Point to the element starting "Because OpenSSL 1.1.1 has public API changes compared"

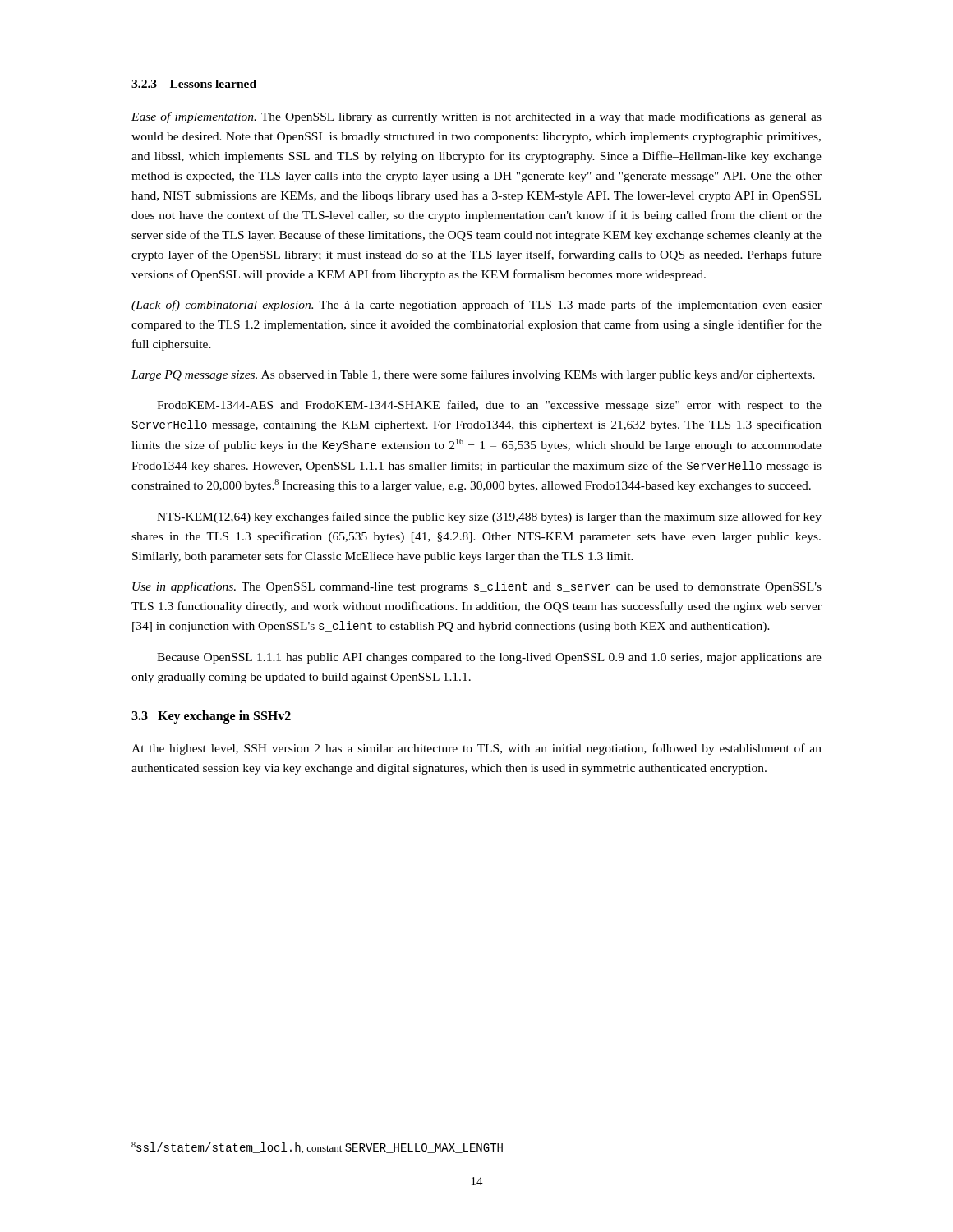point(476,667)
